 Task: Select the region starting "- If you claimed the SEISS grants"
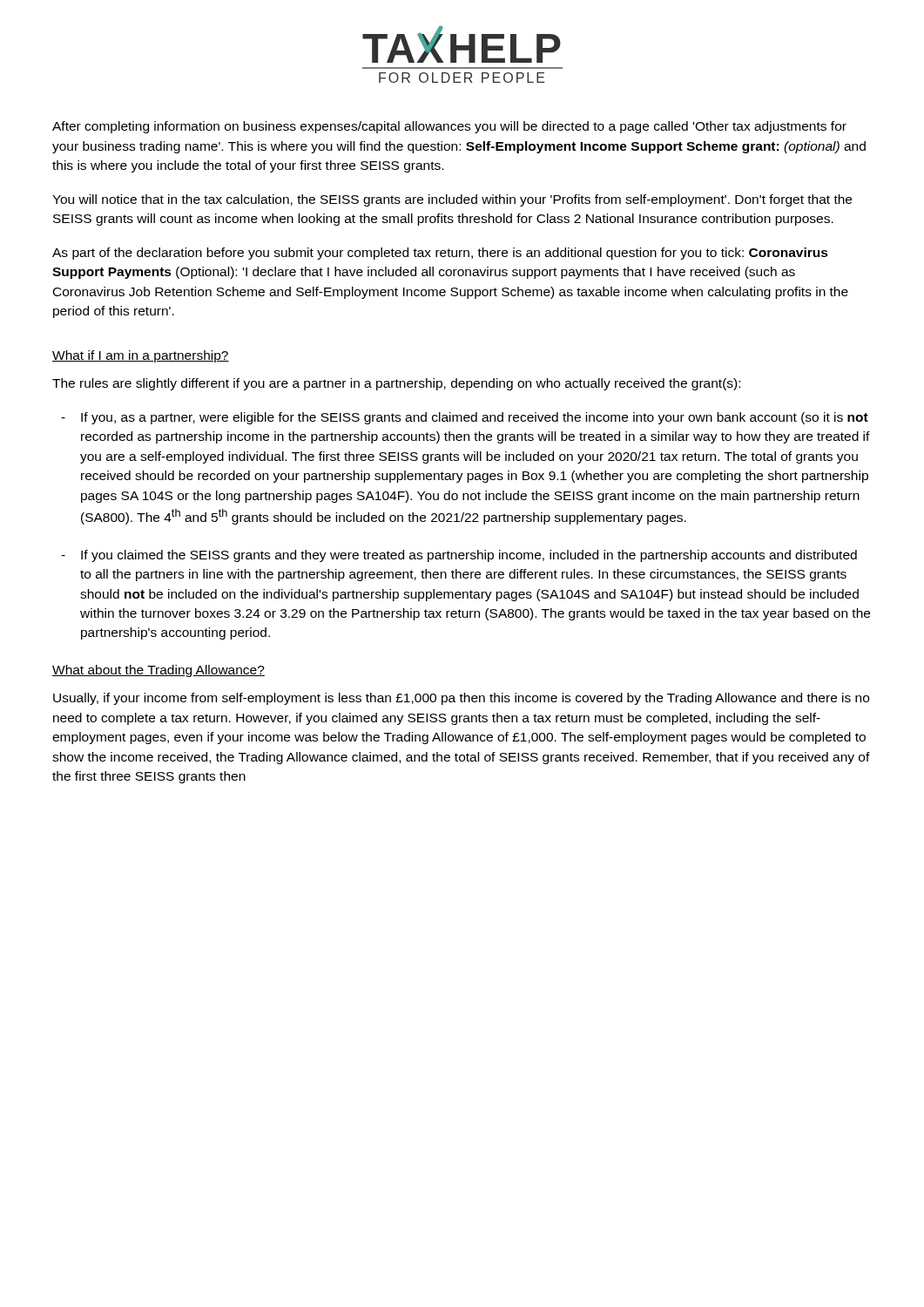pyautogui.click(x=466, y=594)
